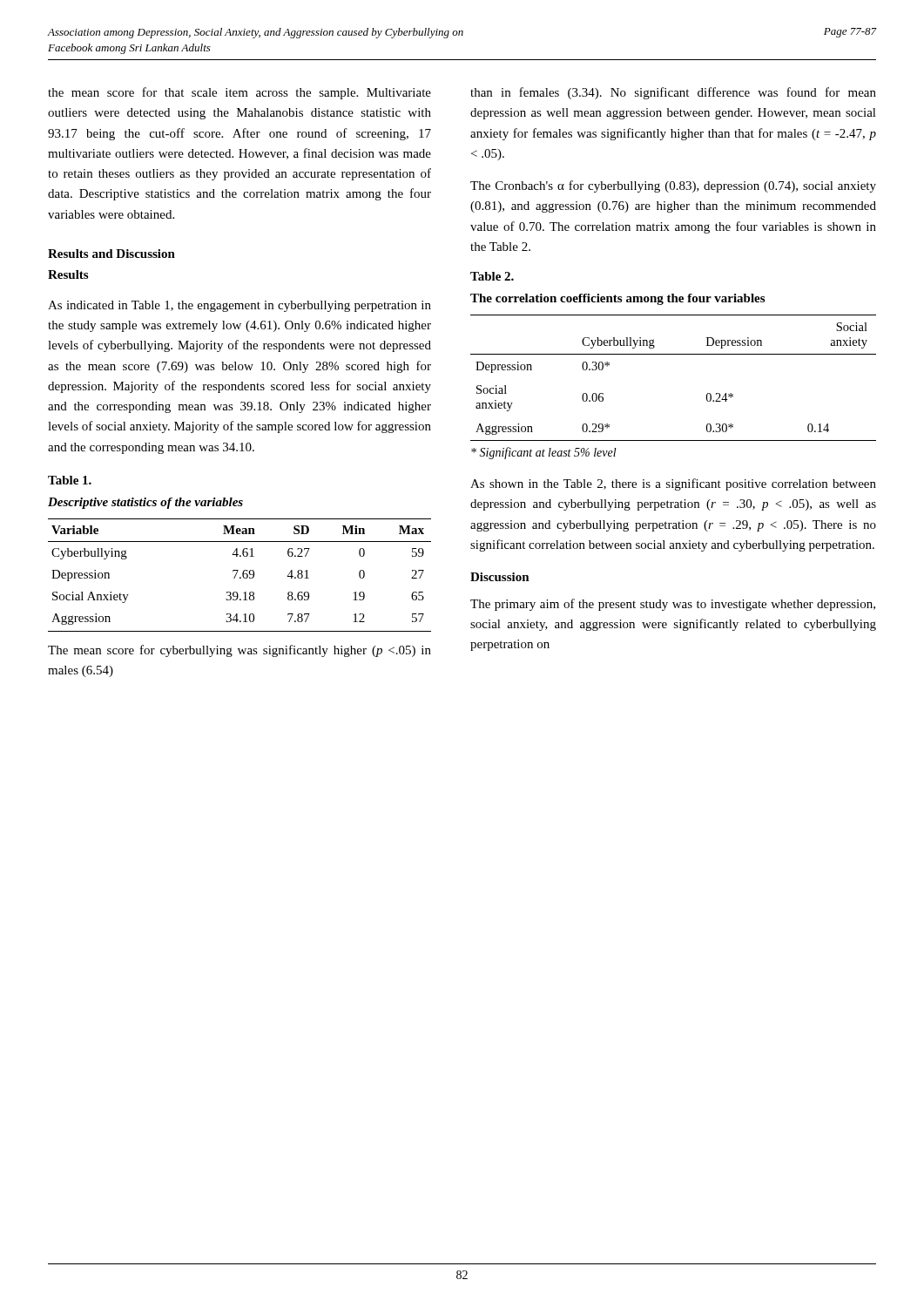
Task: Select the caption containing "The correlation coefficients among the four variables"
Action: 618,298
